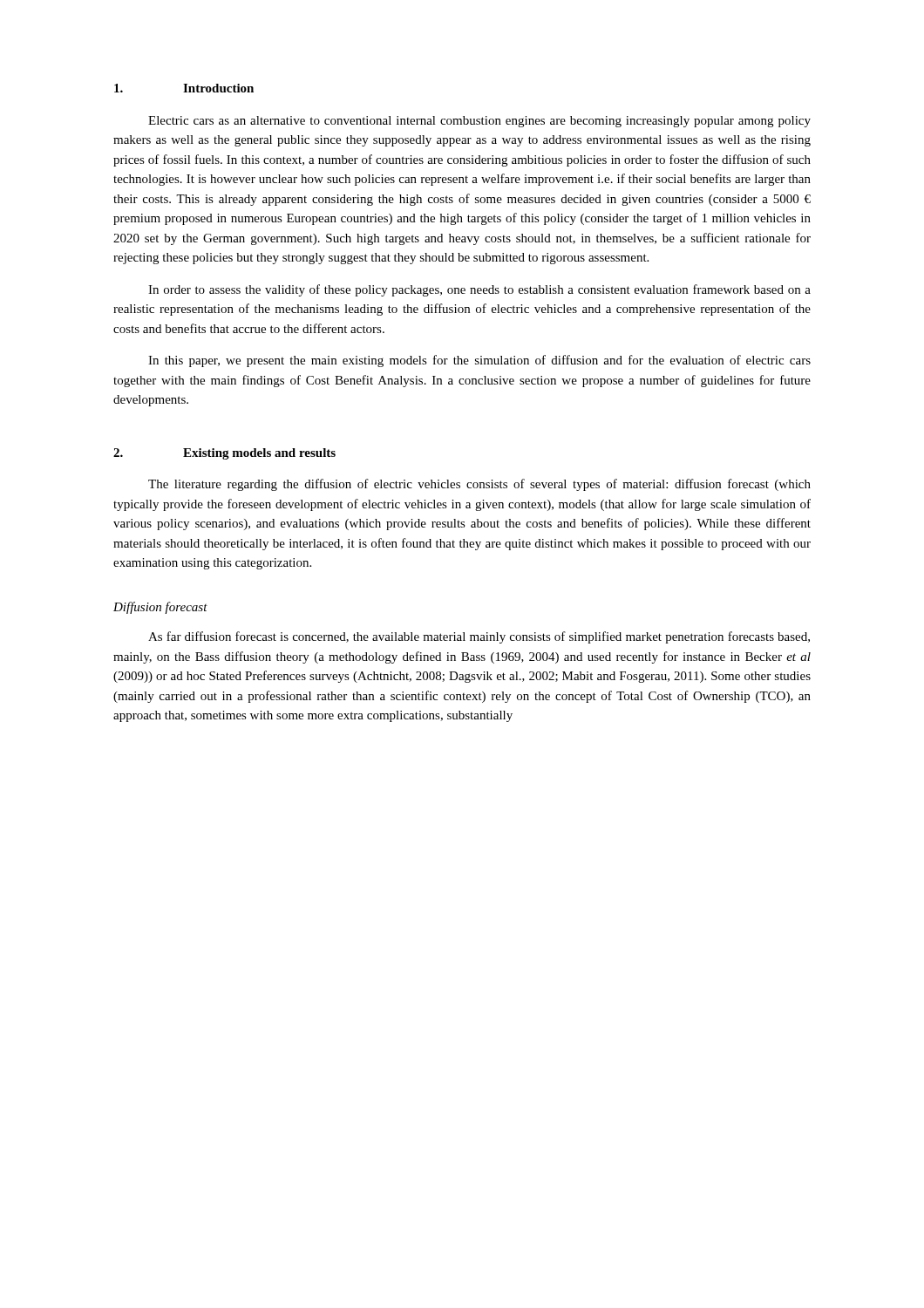The image size is (924, 1308).
Task: Locate the block of text that opens with "Electric cars as an alternative"
Action: 462,189
